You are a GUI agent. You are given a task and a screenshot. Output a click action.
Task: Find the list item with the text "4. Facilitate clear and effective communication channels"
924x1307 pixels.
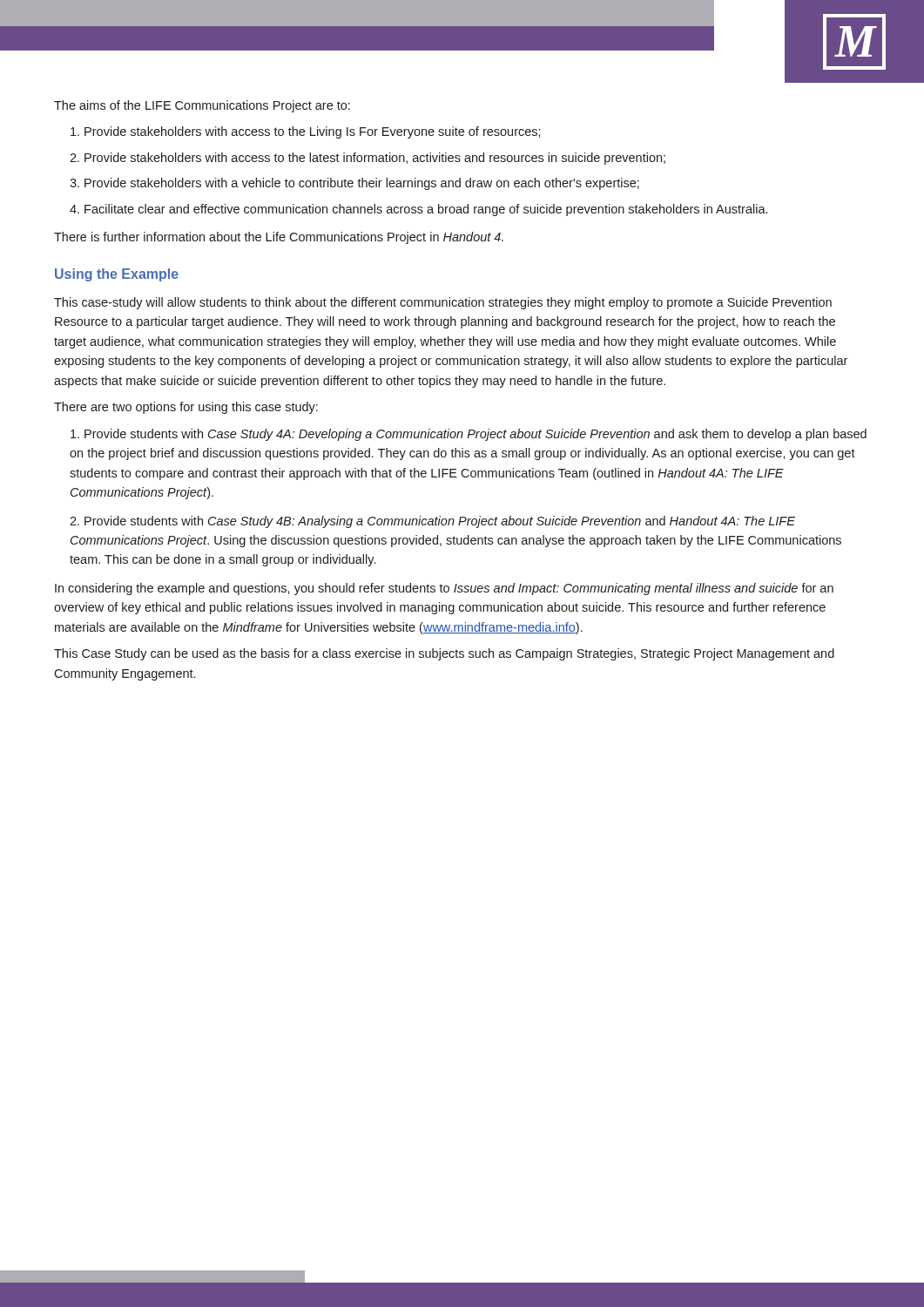(x=419, y=209)
